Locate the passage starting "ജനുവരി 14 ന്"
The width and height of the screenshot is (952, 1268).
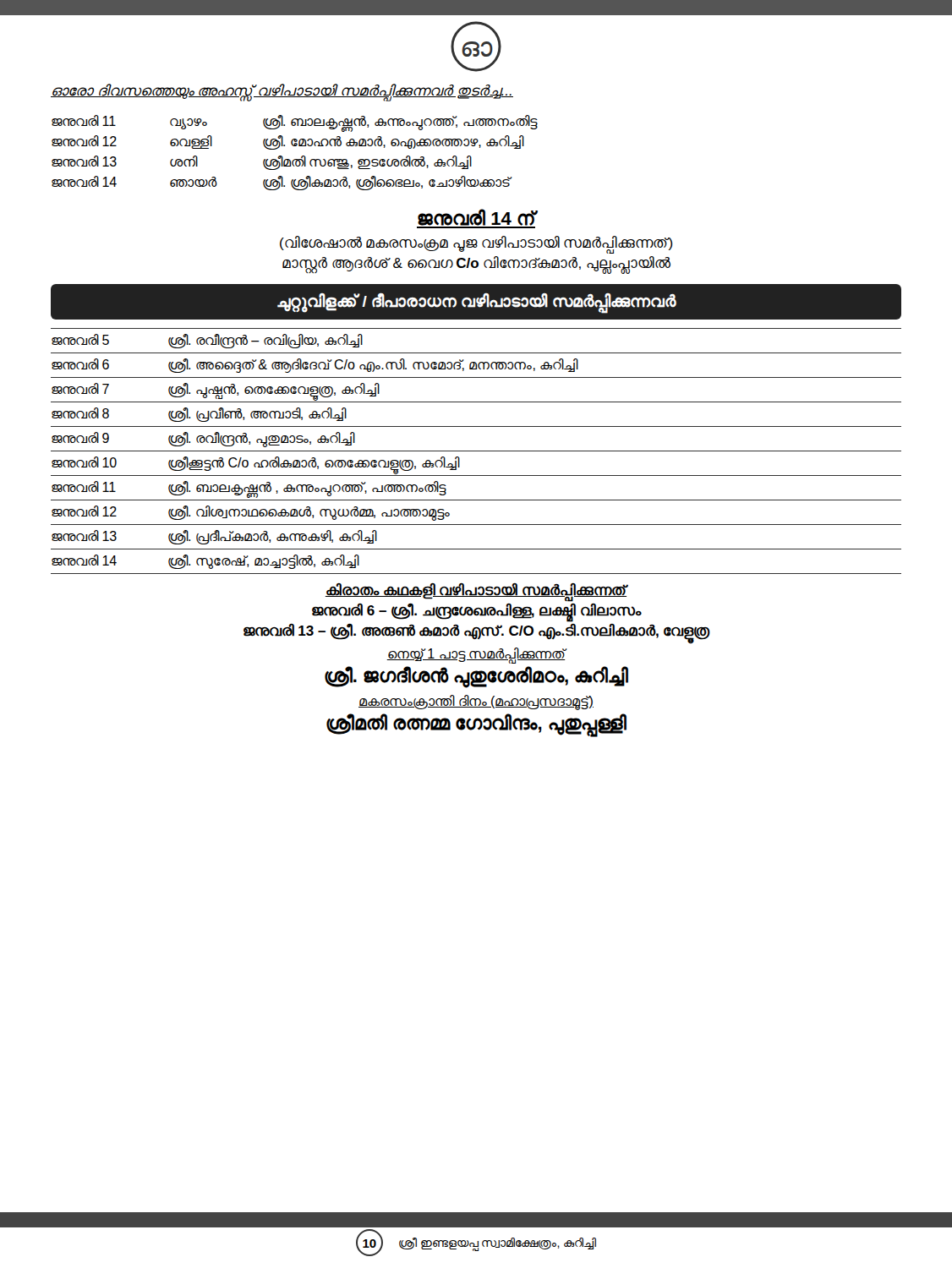click(476, 219)
